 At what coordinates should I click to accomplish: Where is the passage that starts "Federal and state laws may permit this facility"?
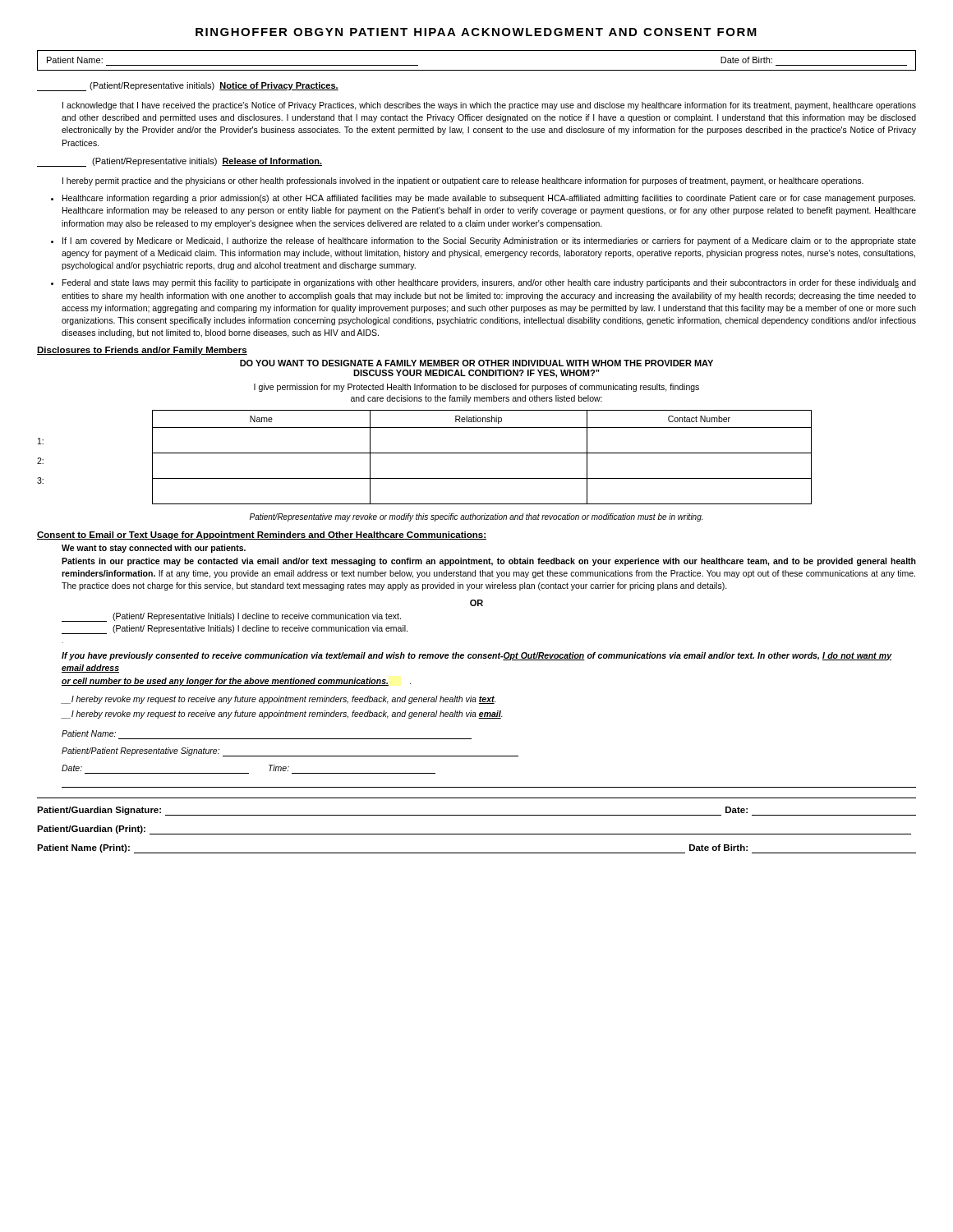489,308
